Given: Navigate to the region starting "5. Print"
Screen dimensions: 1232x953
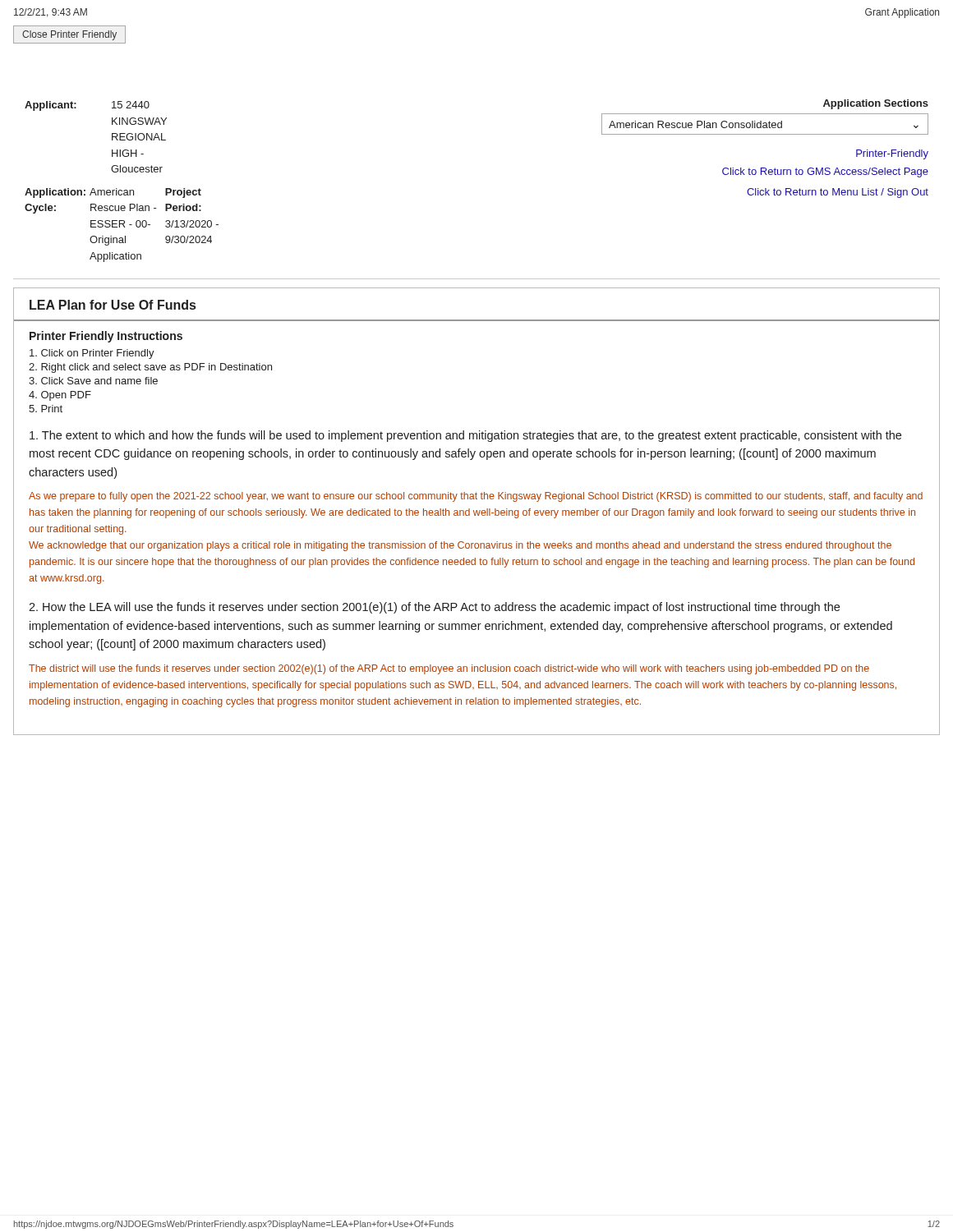Looking at the screenshot, I should (x=46, y=409).
